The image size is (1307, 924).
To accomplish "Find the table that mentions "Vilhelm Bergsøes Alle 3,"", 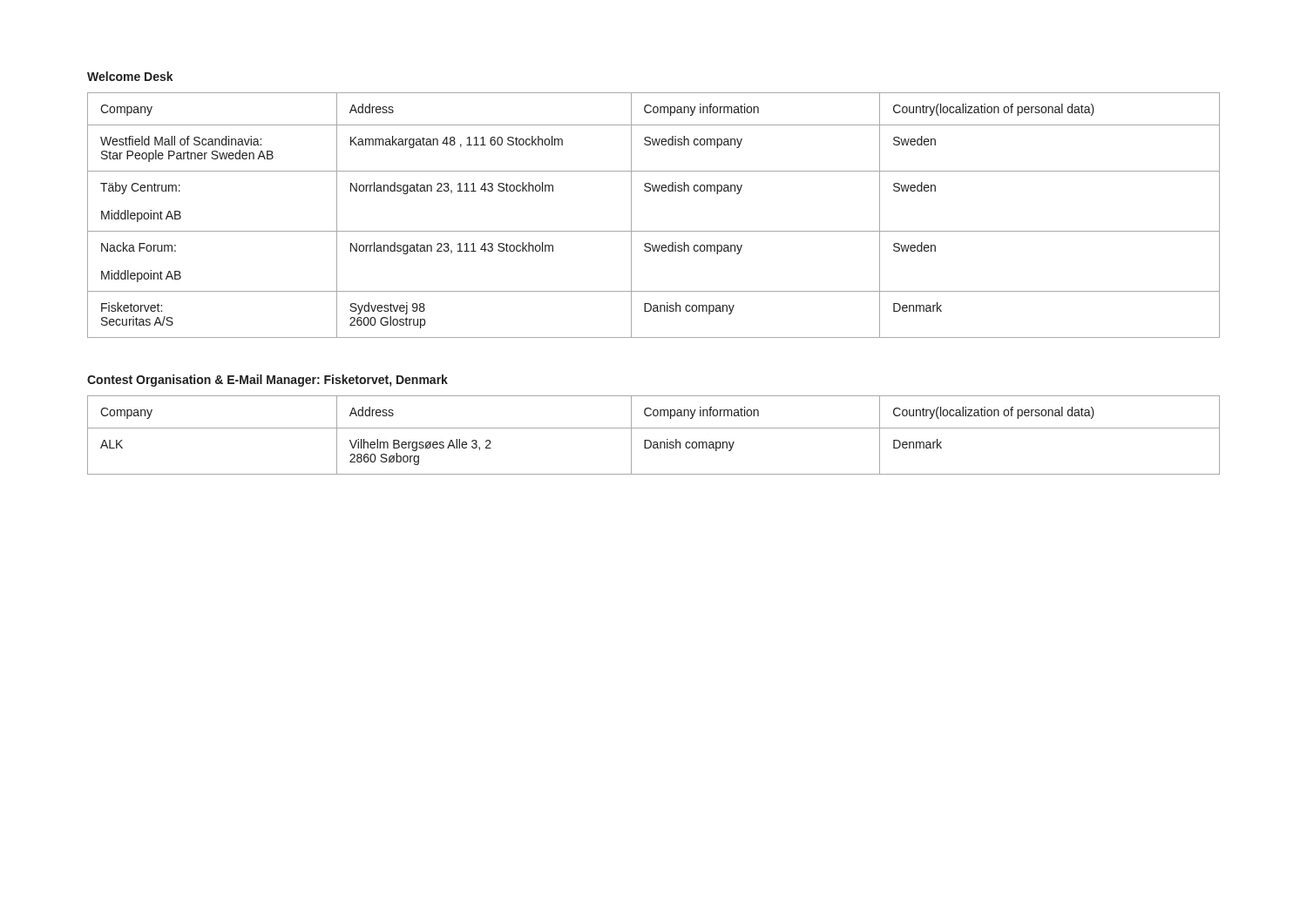I will point(654,435).
